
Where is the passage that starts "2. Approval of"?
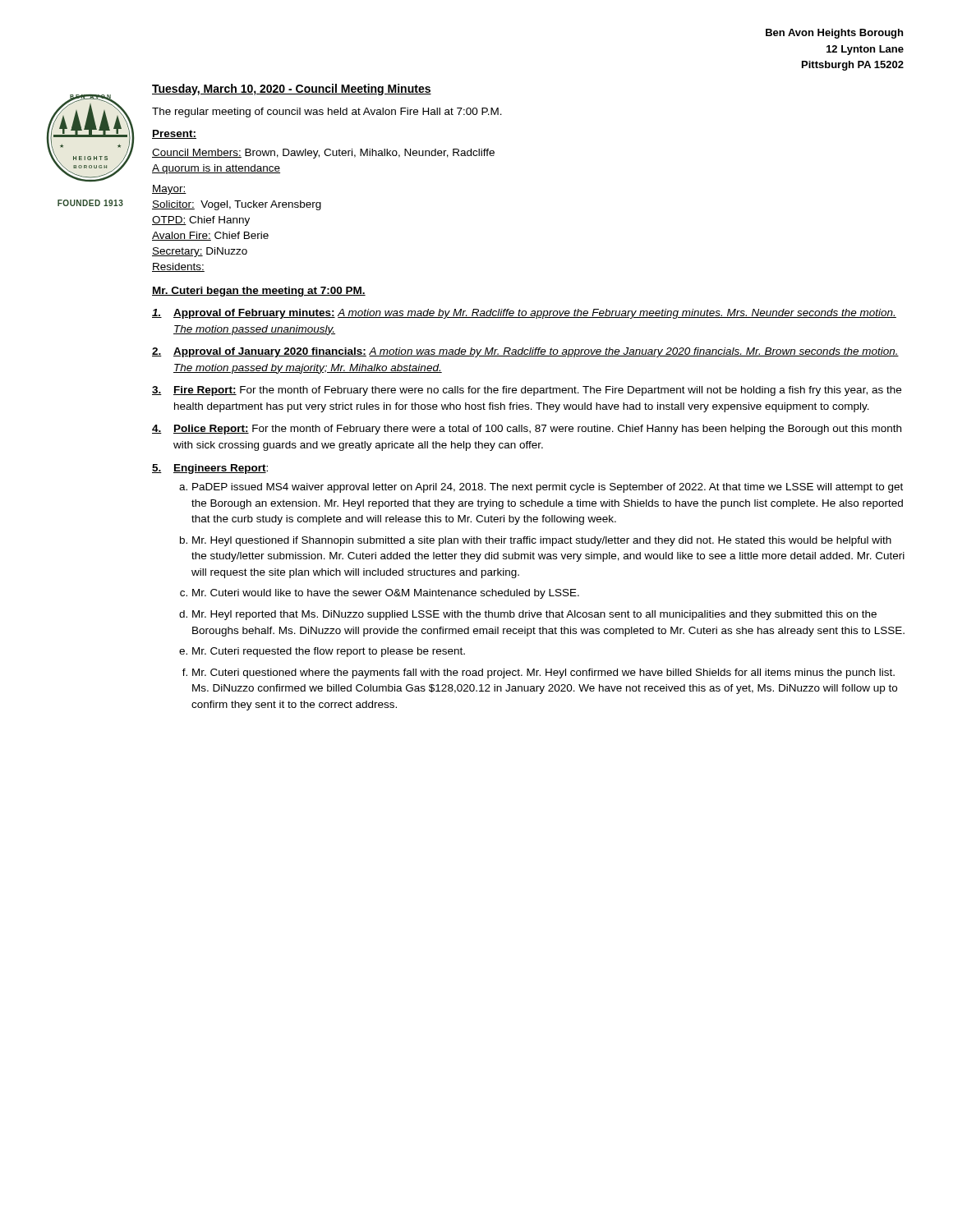click(x=530, y=359)
